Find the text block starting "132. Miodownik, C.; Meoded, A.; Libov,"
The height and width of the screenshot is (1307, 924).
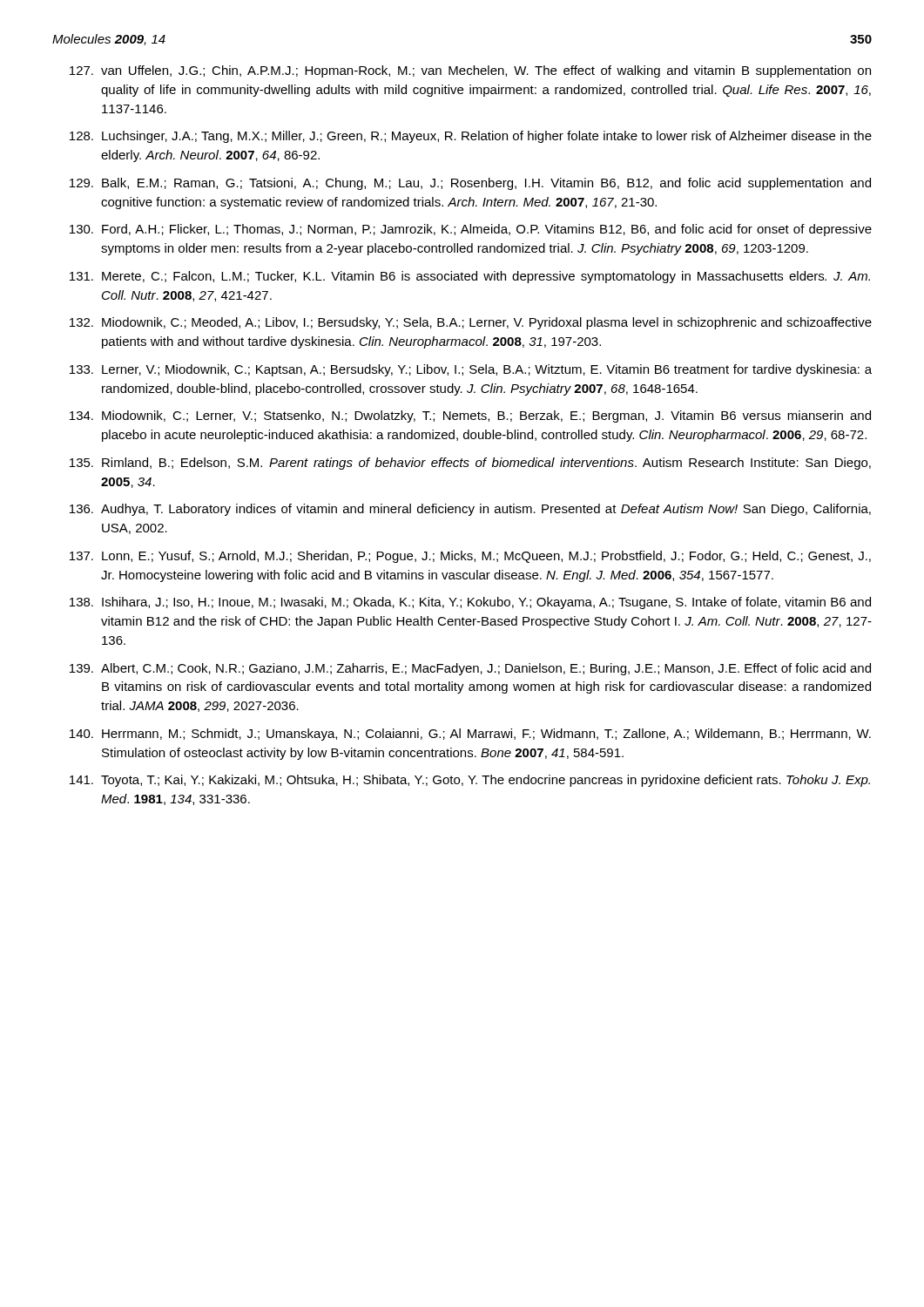coord(462,332)
